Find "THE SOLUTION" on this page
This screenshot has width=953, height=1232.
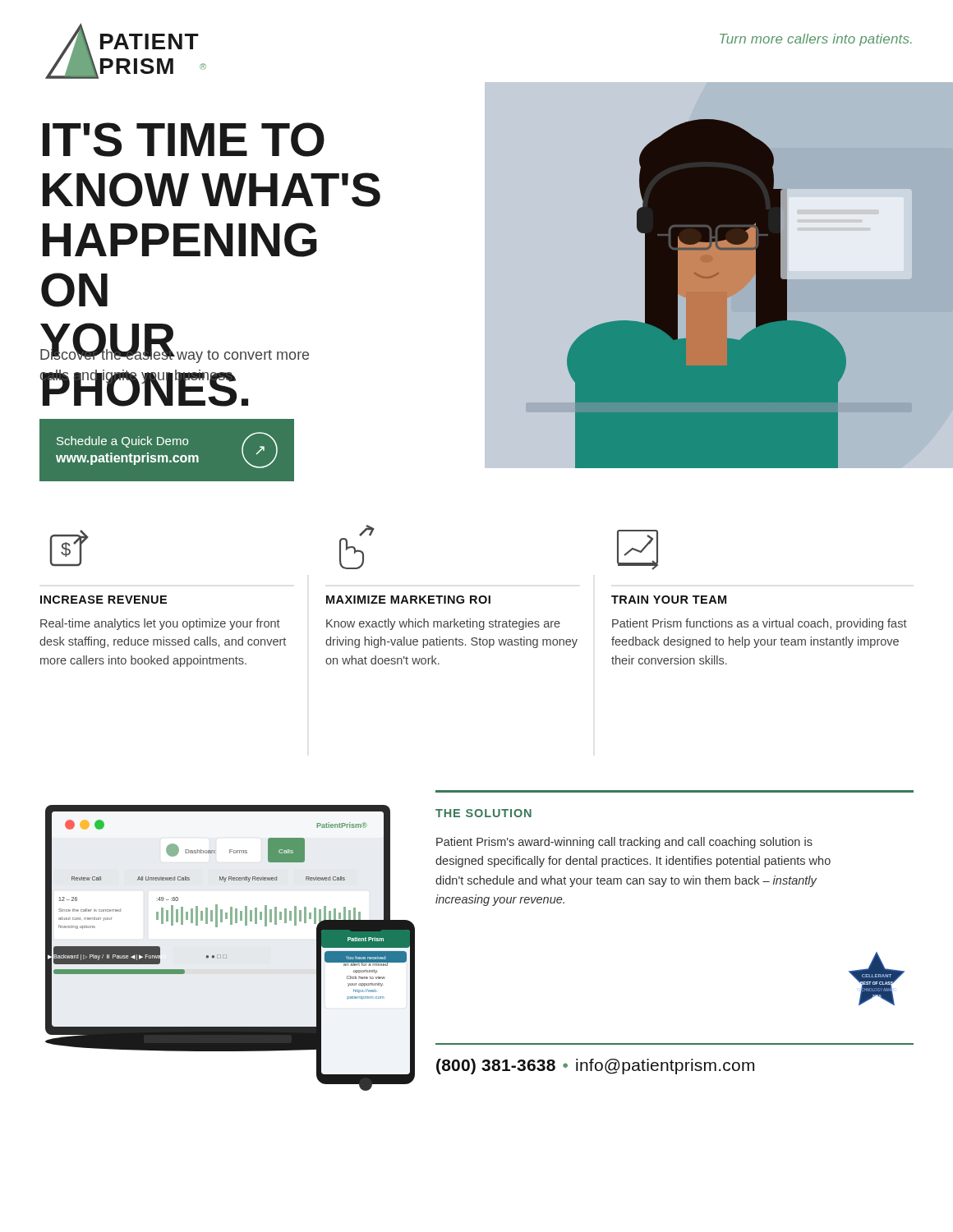click(484, 813)
